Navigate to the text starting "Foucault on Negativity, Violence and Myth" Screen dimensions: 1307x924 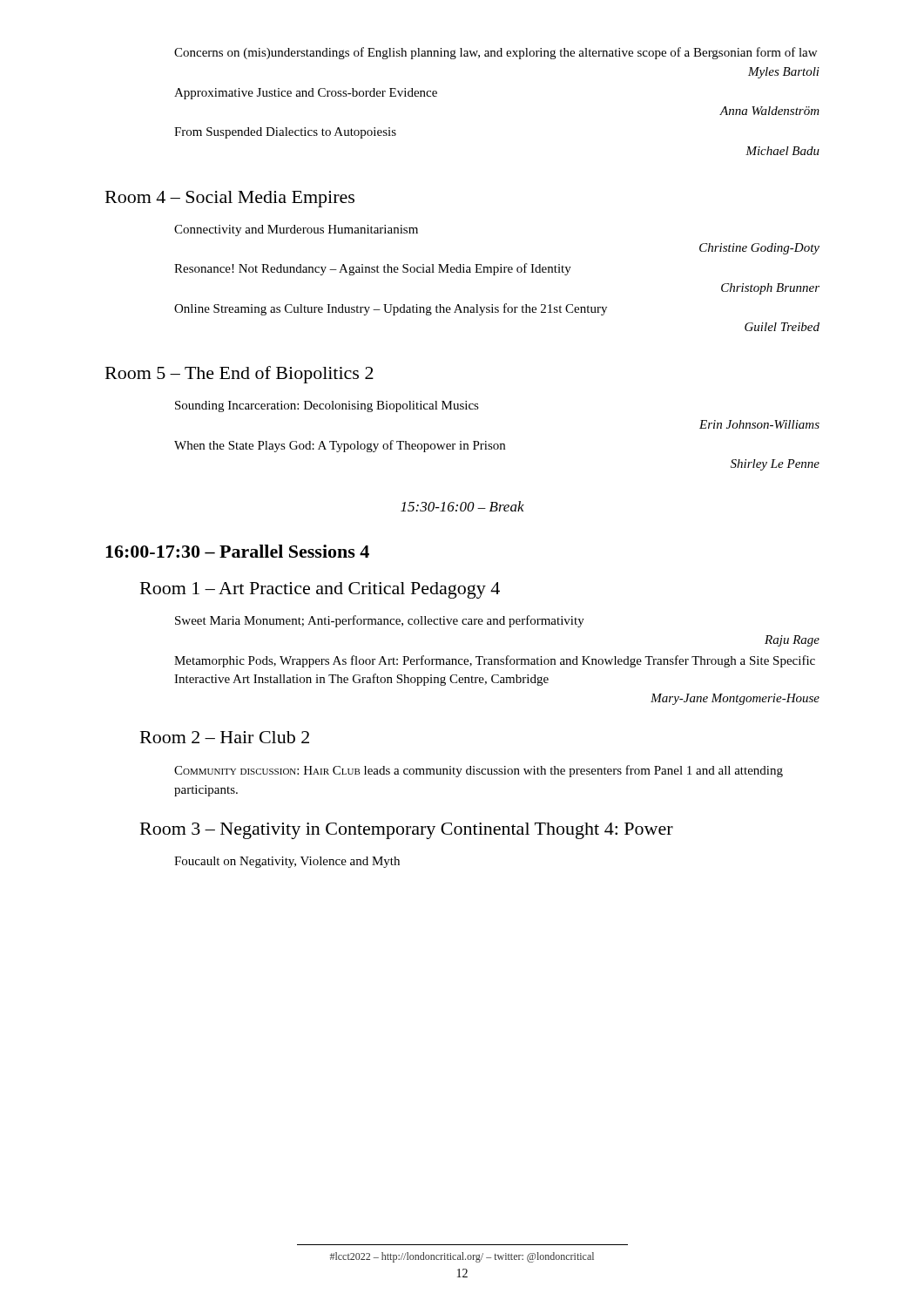tap(287, 862)
